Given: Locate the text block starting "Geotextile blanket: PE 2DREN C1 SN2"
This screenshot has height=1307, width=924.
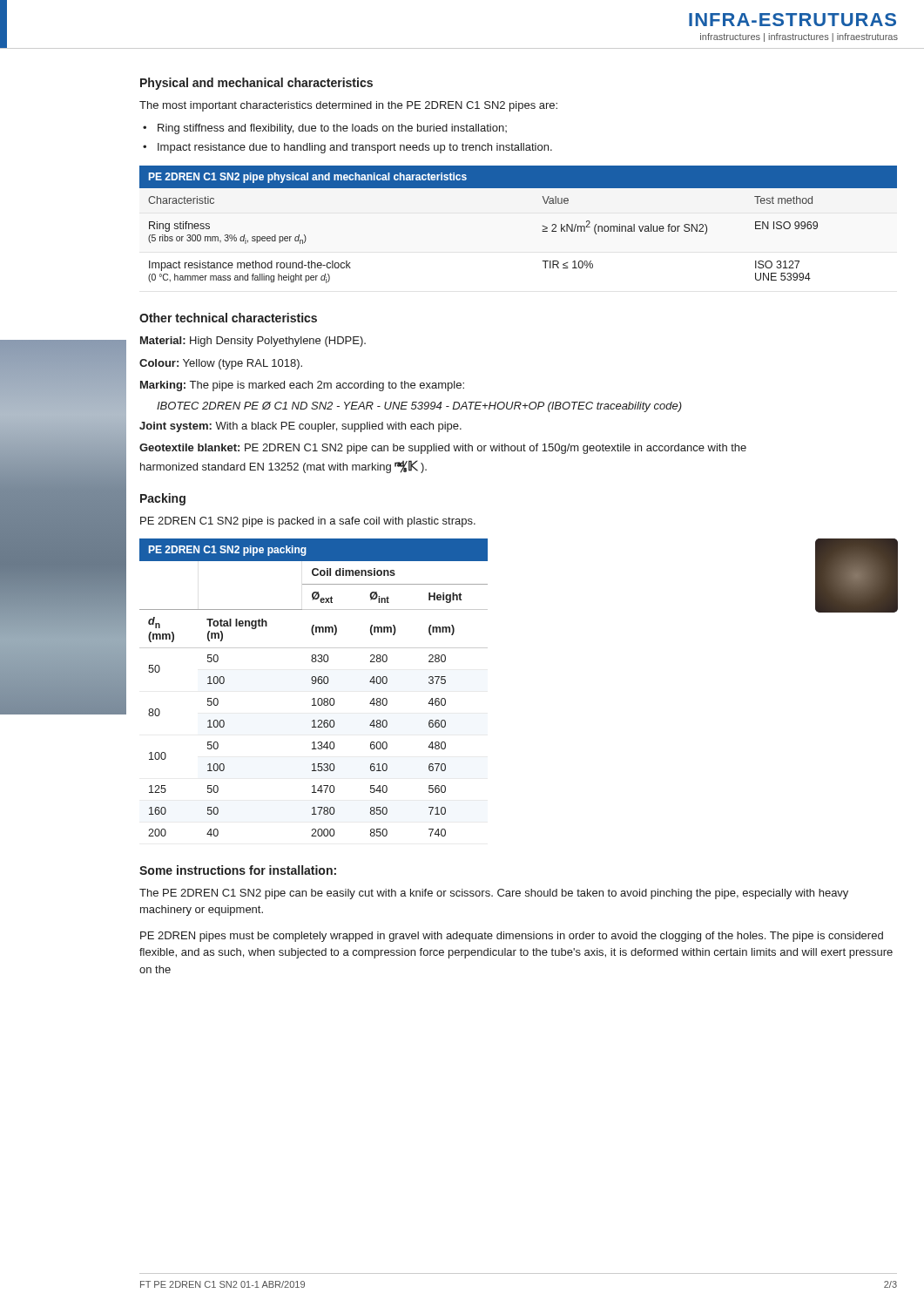Looking at the screenshot, I should click(x=443, y=457).
